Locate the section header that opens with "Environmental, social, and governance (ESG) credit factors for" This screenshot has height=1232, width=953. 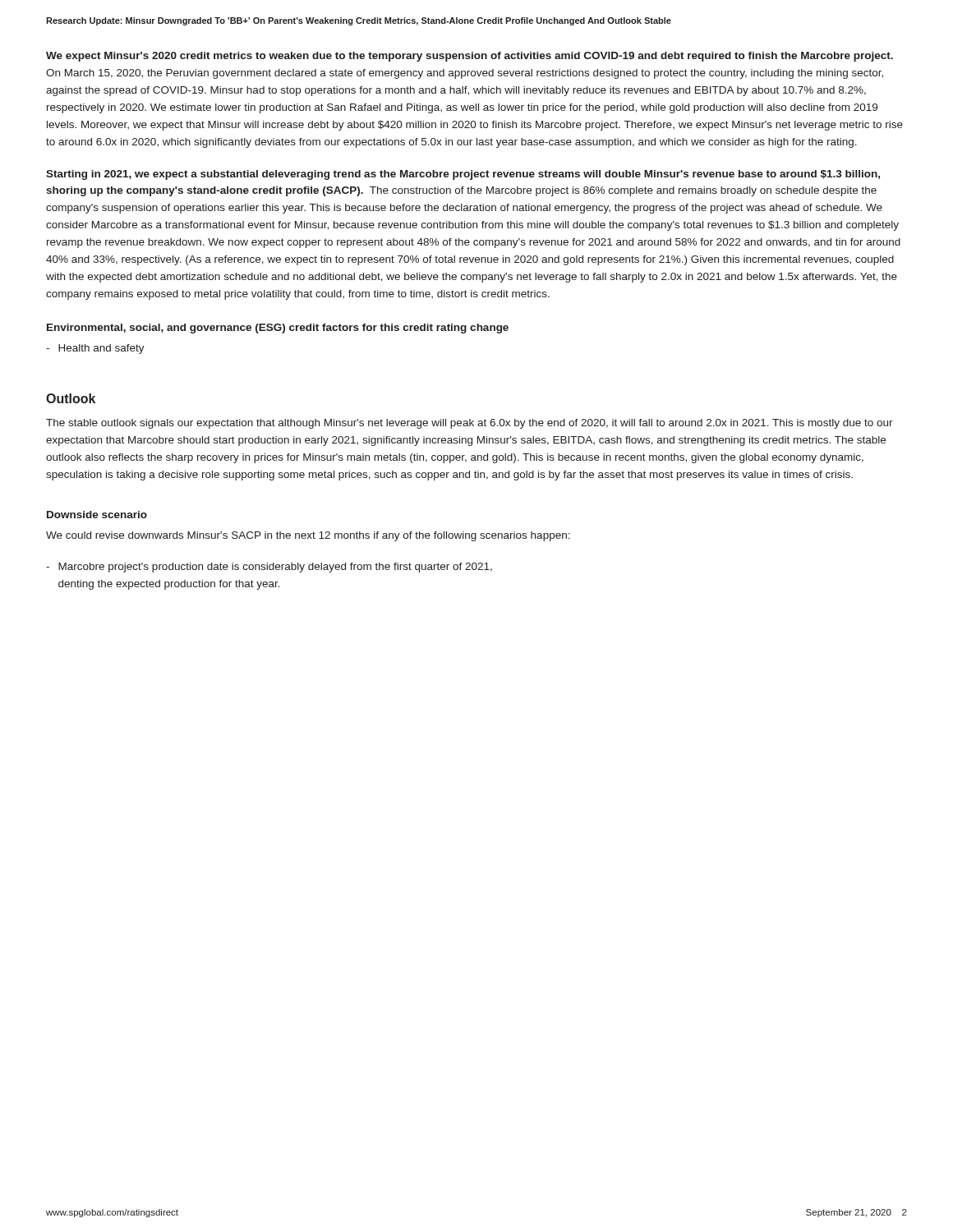(277, 327)
